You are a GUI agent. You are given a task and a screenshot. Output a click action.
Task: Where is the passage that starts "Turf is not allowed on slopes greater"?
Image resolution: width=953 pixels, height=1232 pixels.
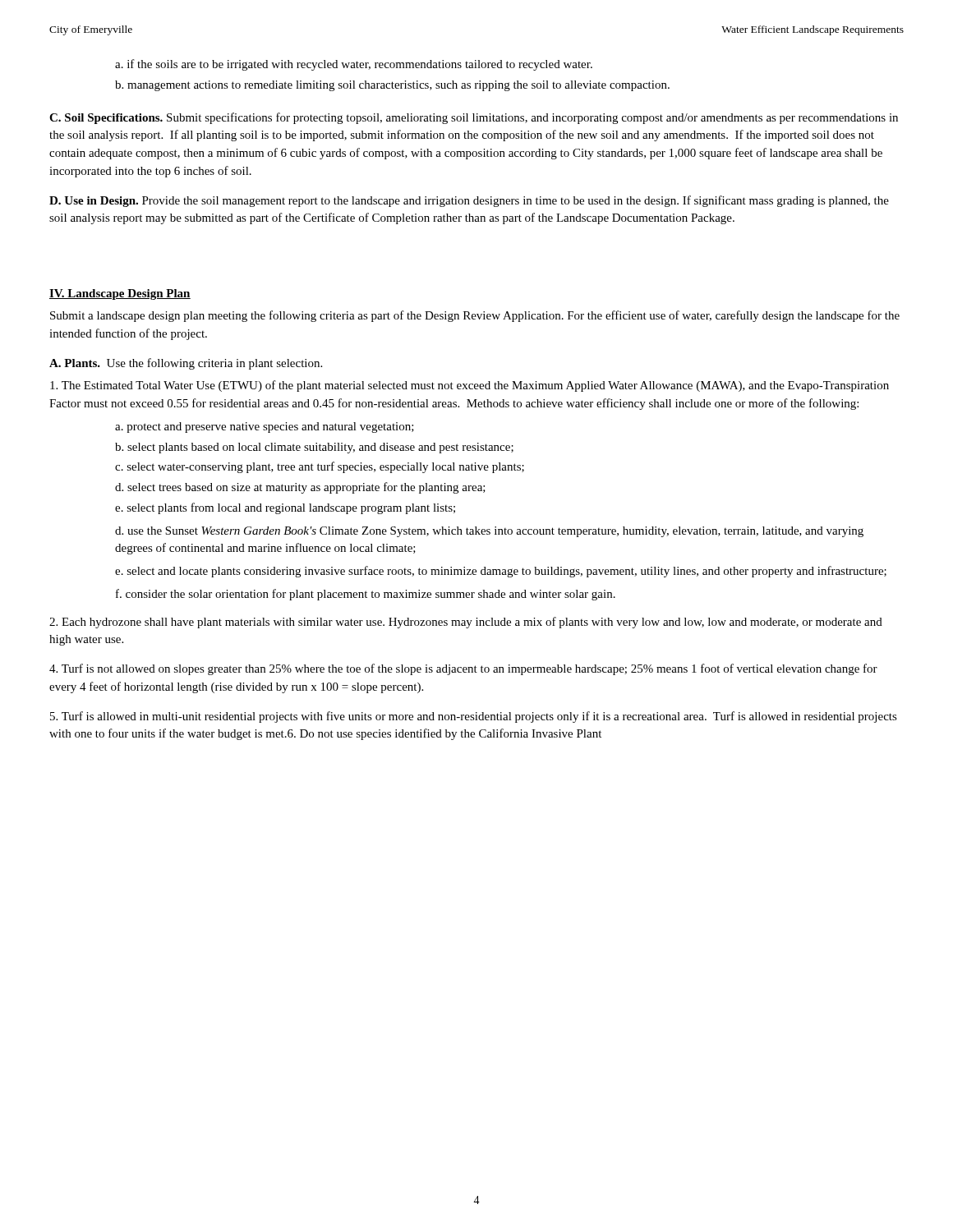463,677
